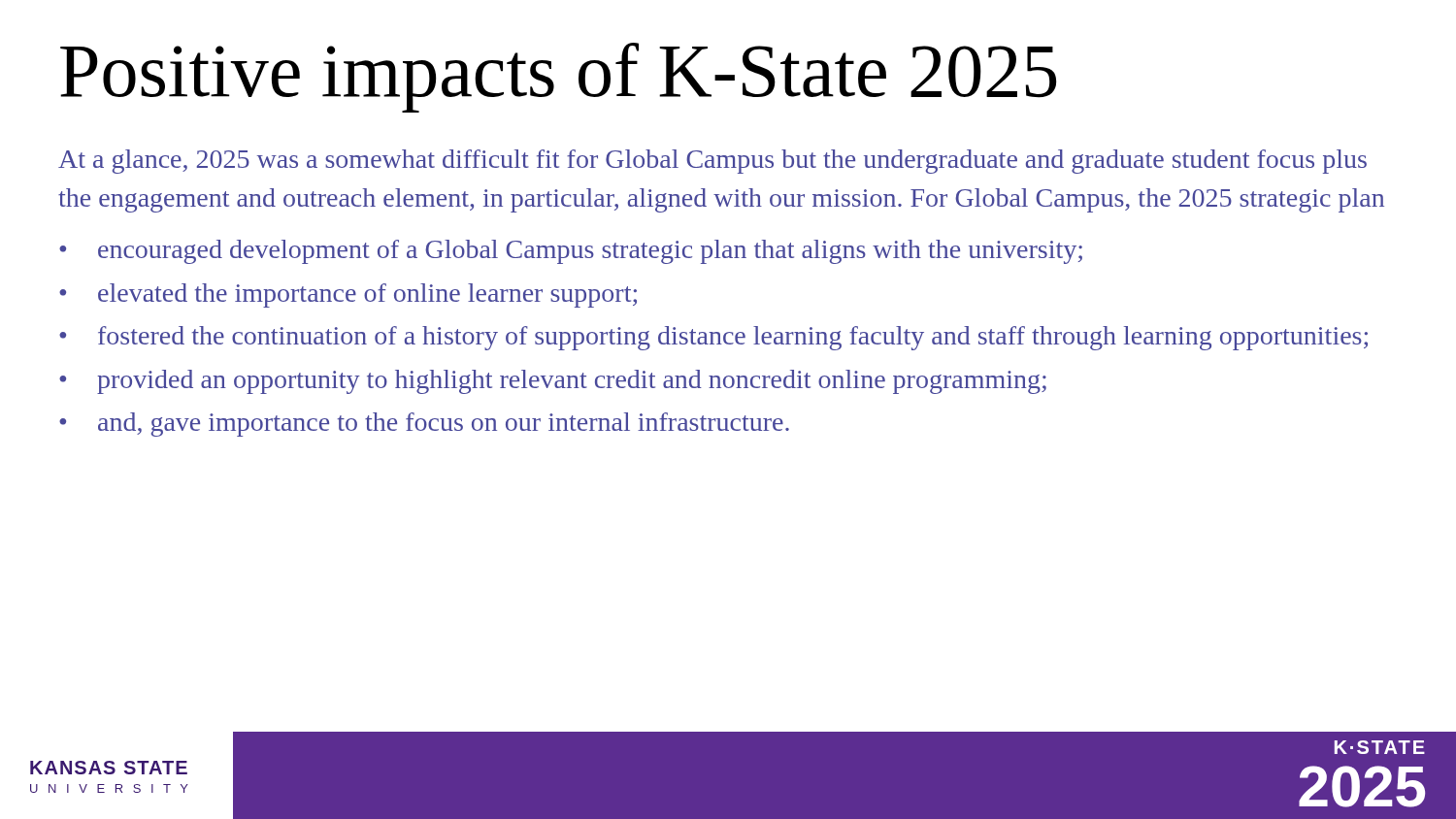
Task: Where is the passage that starts "and, gave importance to"?
Action: (x=444, y=422)
